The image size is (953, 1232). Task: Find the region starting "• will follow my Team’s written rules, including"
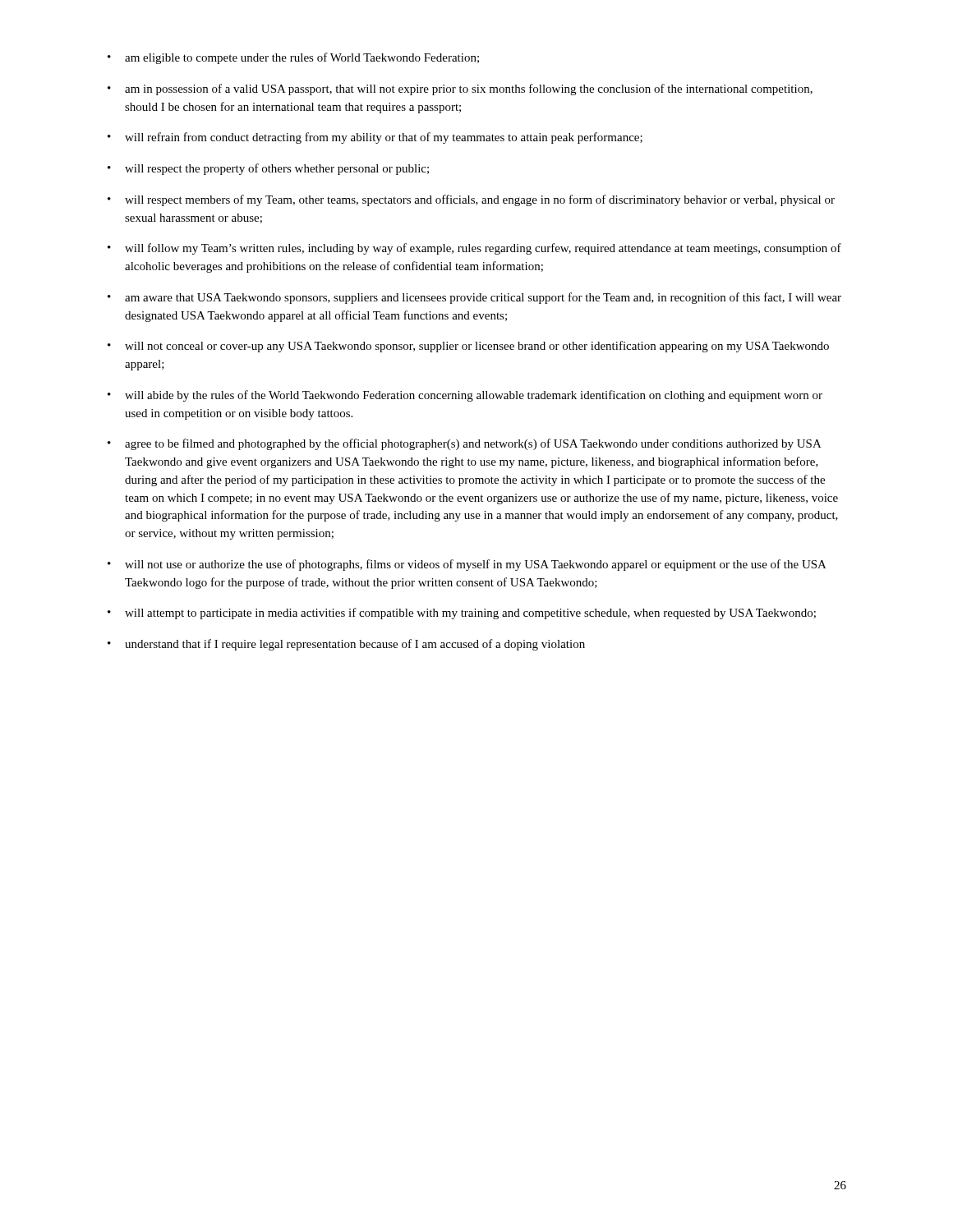[476, 258]
